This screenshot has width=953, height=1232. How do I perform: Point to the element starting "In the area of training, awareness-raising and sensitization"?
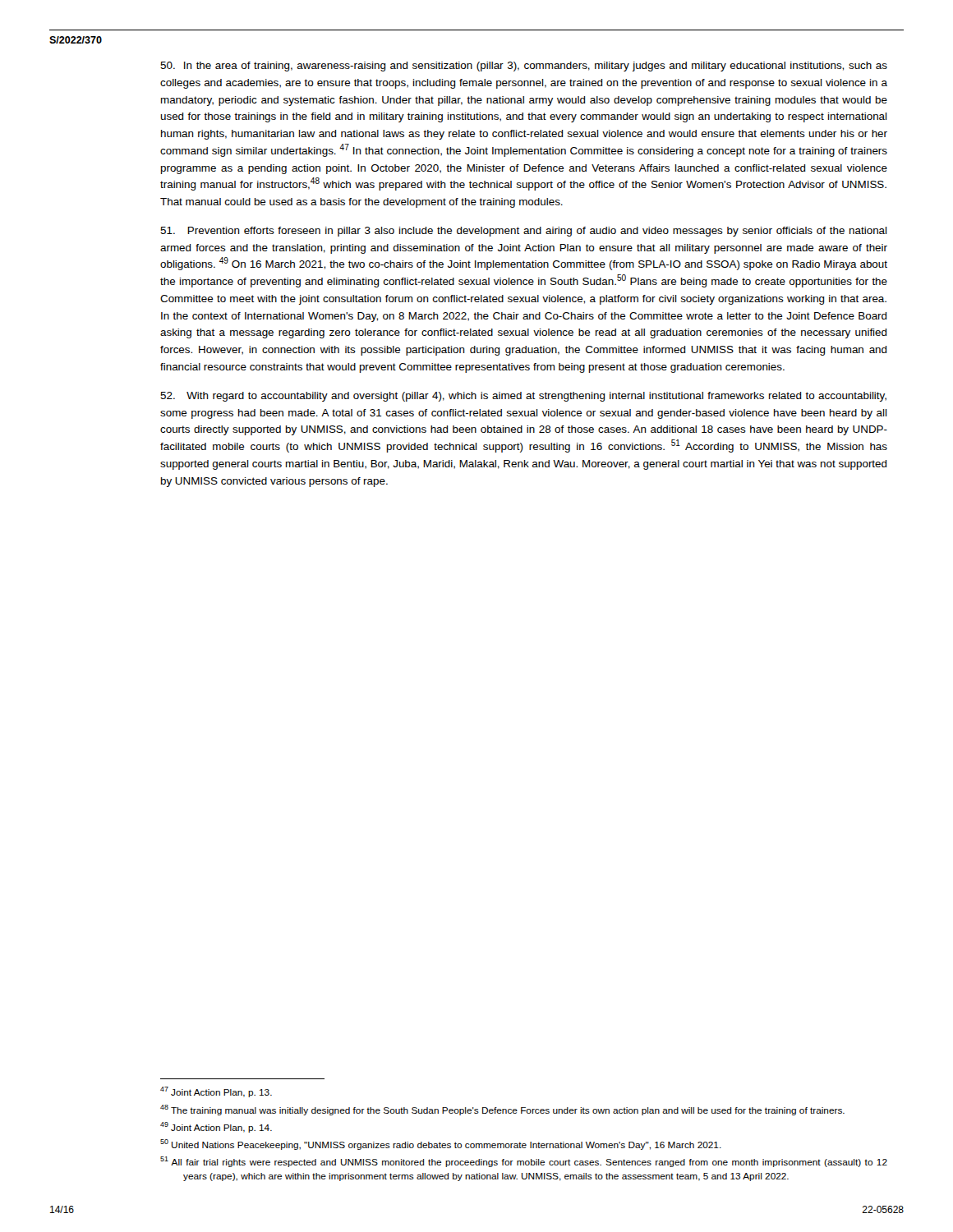[x=524, y=134]
